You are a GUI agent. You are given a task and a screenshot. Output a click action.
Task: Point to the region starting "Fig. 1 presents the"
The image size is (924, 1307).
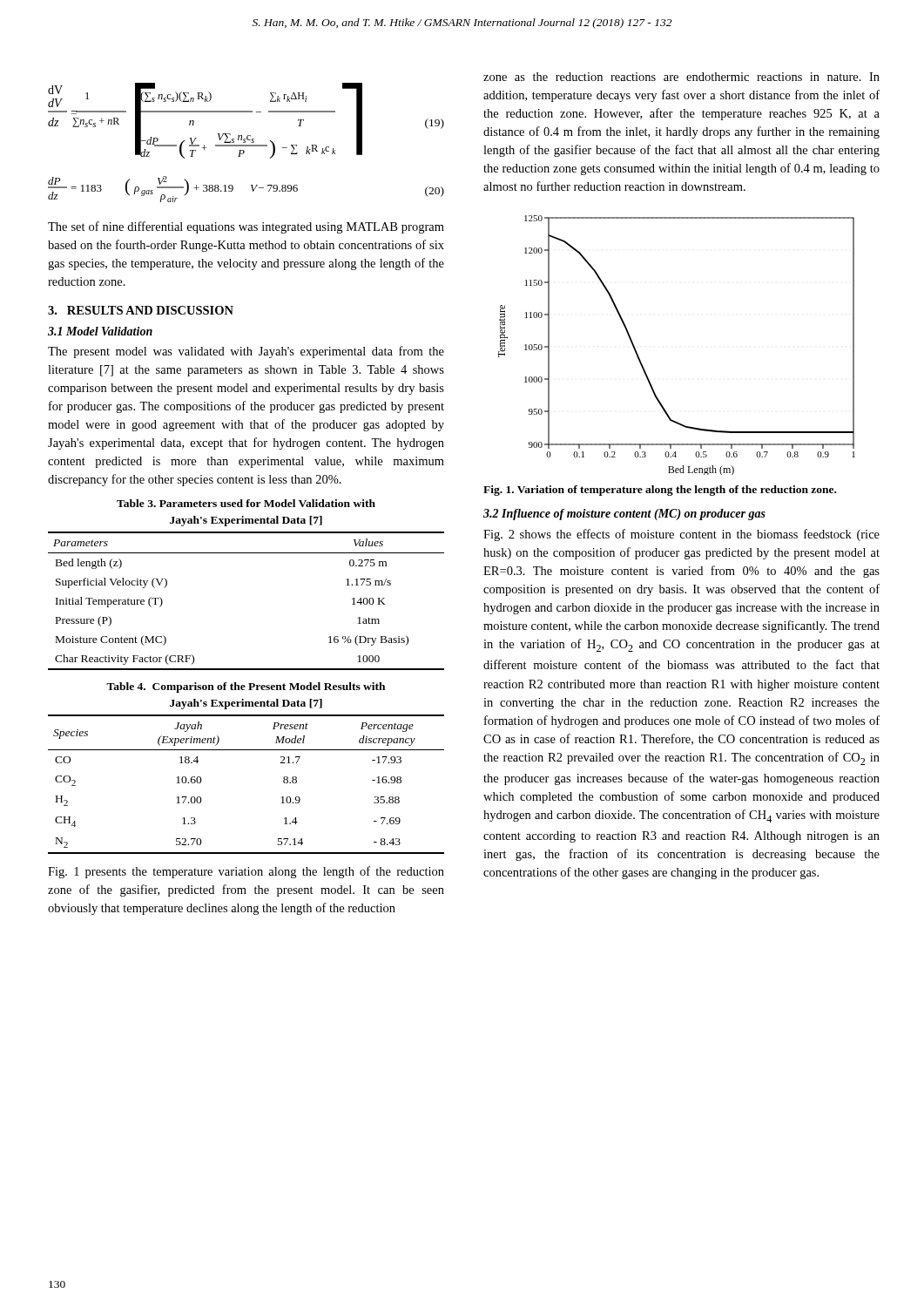(x=246, y=890)
